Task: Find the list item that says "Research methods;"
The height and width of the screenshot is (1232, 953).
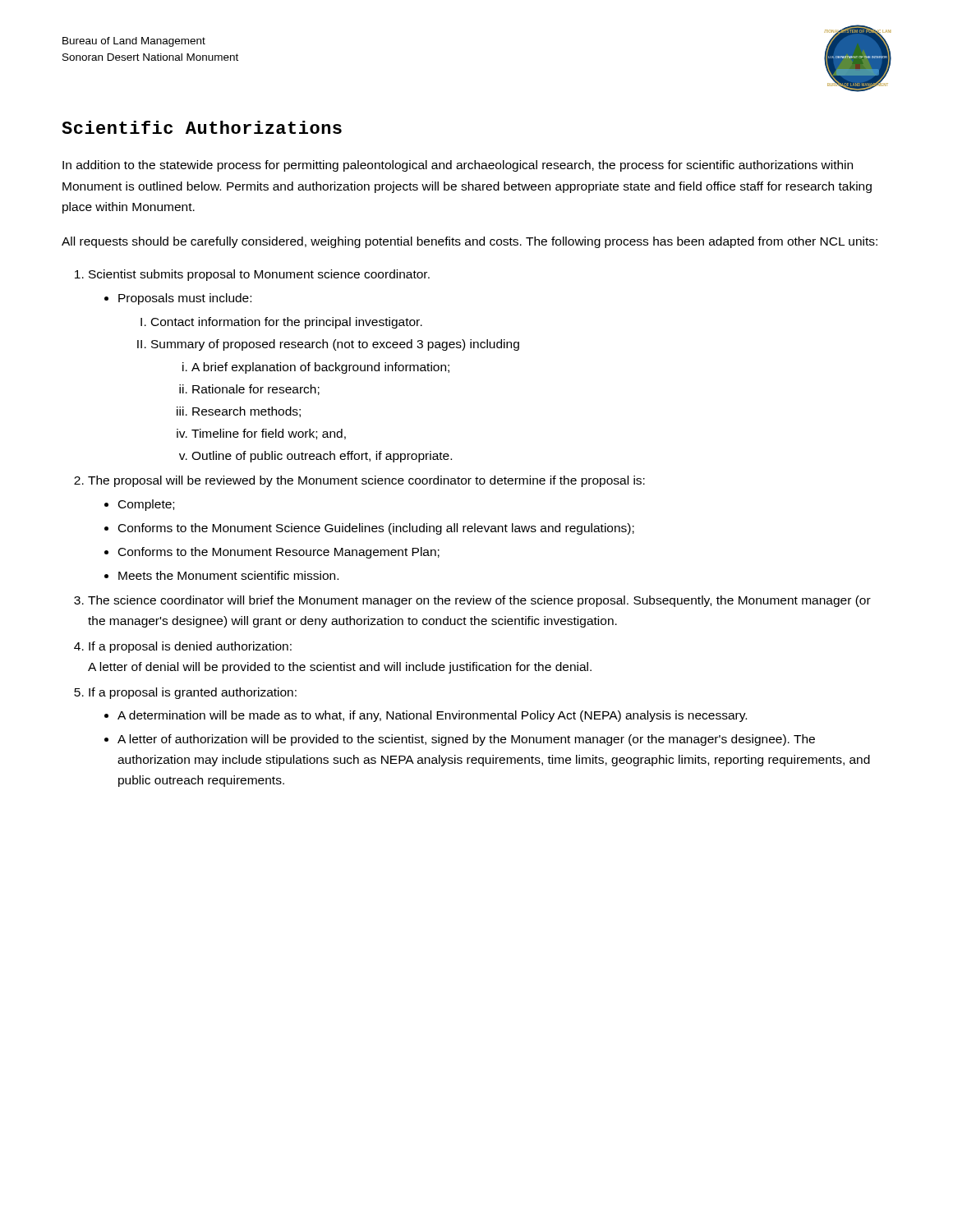Action: tap(247, 411)
